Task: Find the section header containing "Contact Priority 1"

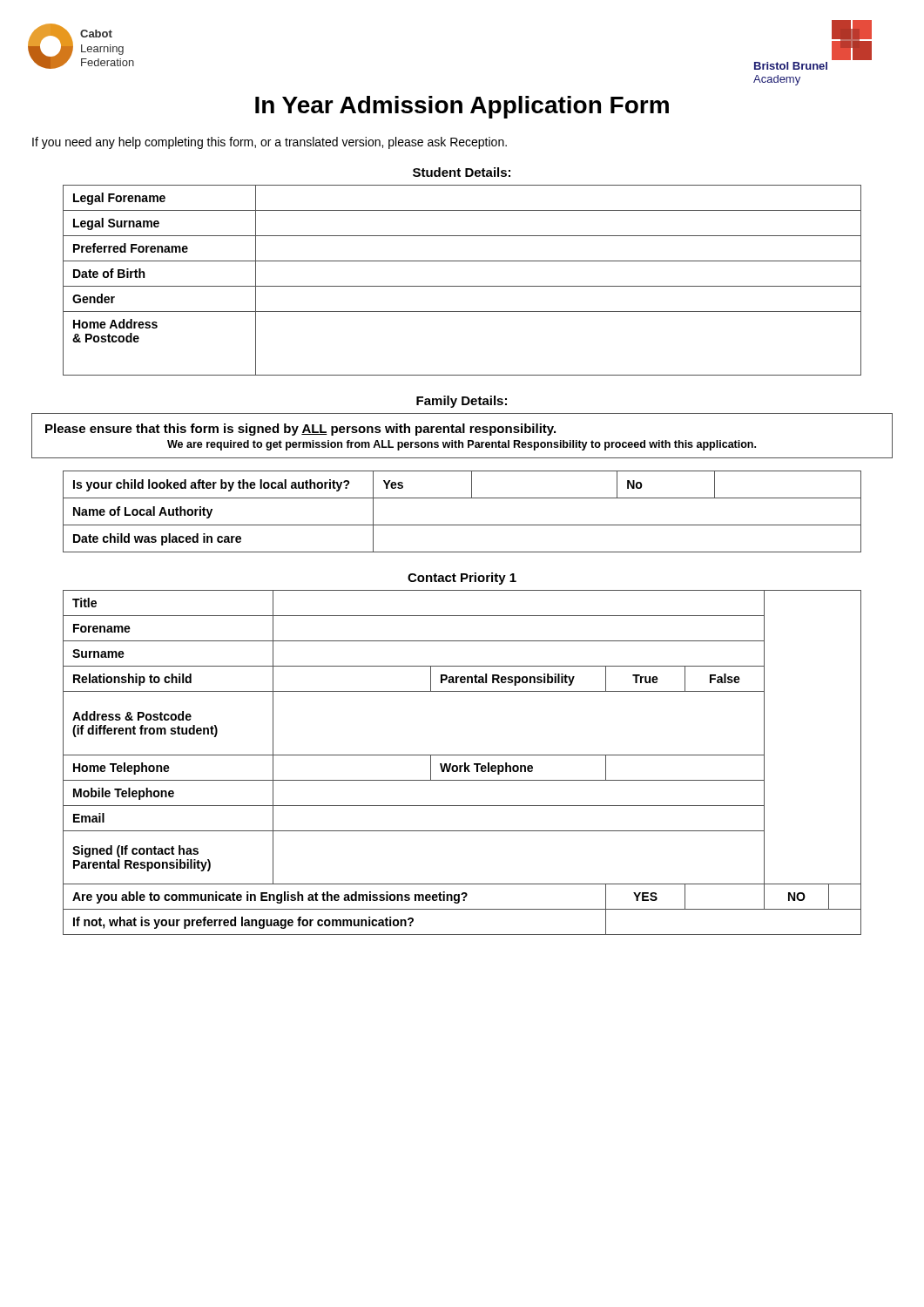Action: click(x=462, y=577)
